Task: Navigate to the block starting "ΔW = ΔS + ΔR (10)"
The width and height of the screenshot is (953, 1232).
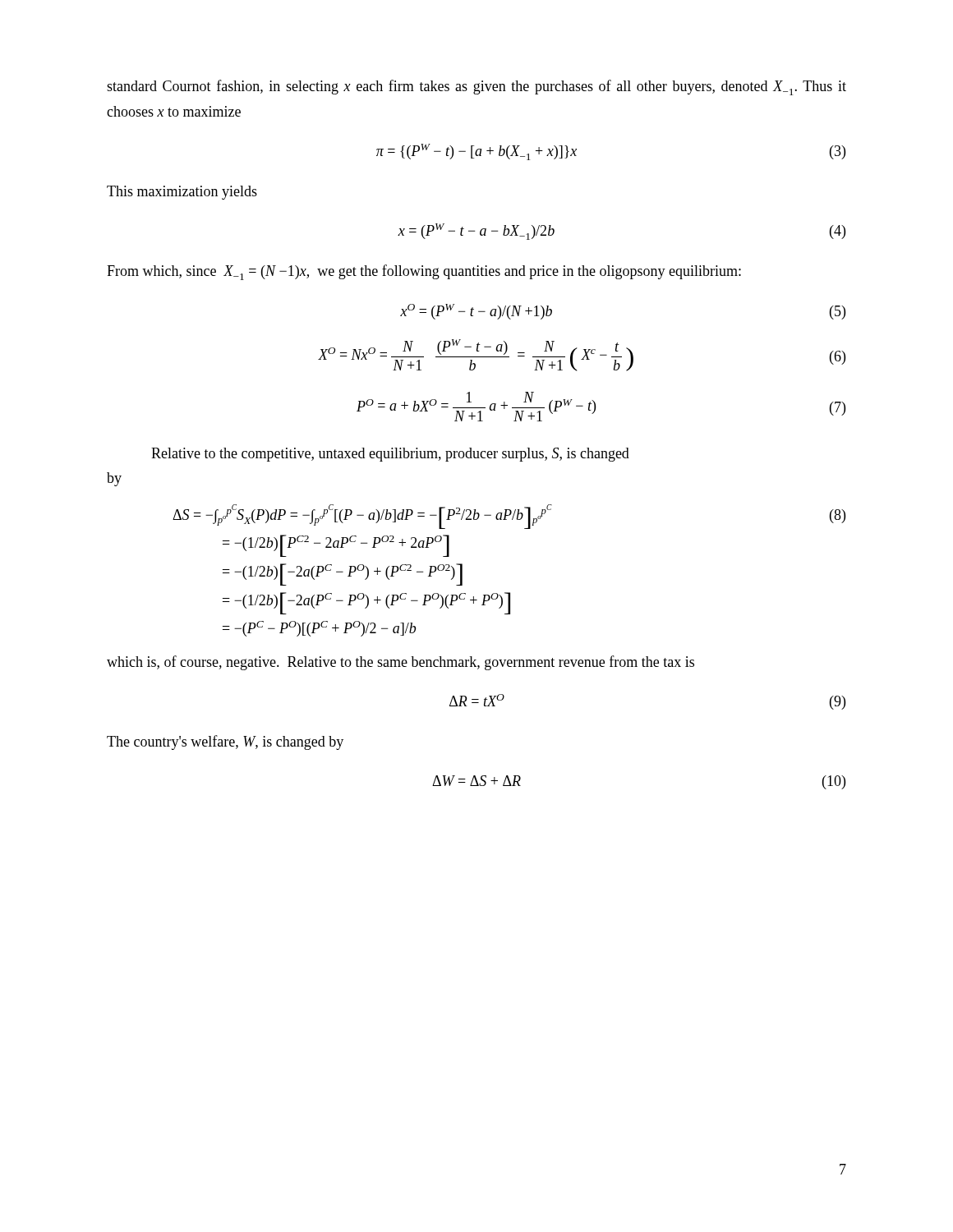Action: point(476,782)
